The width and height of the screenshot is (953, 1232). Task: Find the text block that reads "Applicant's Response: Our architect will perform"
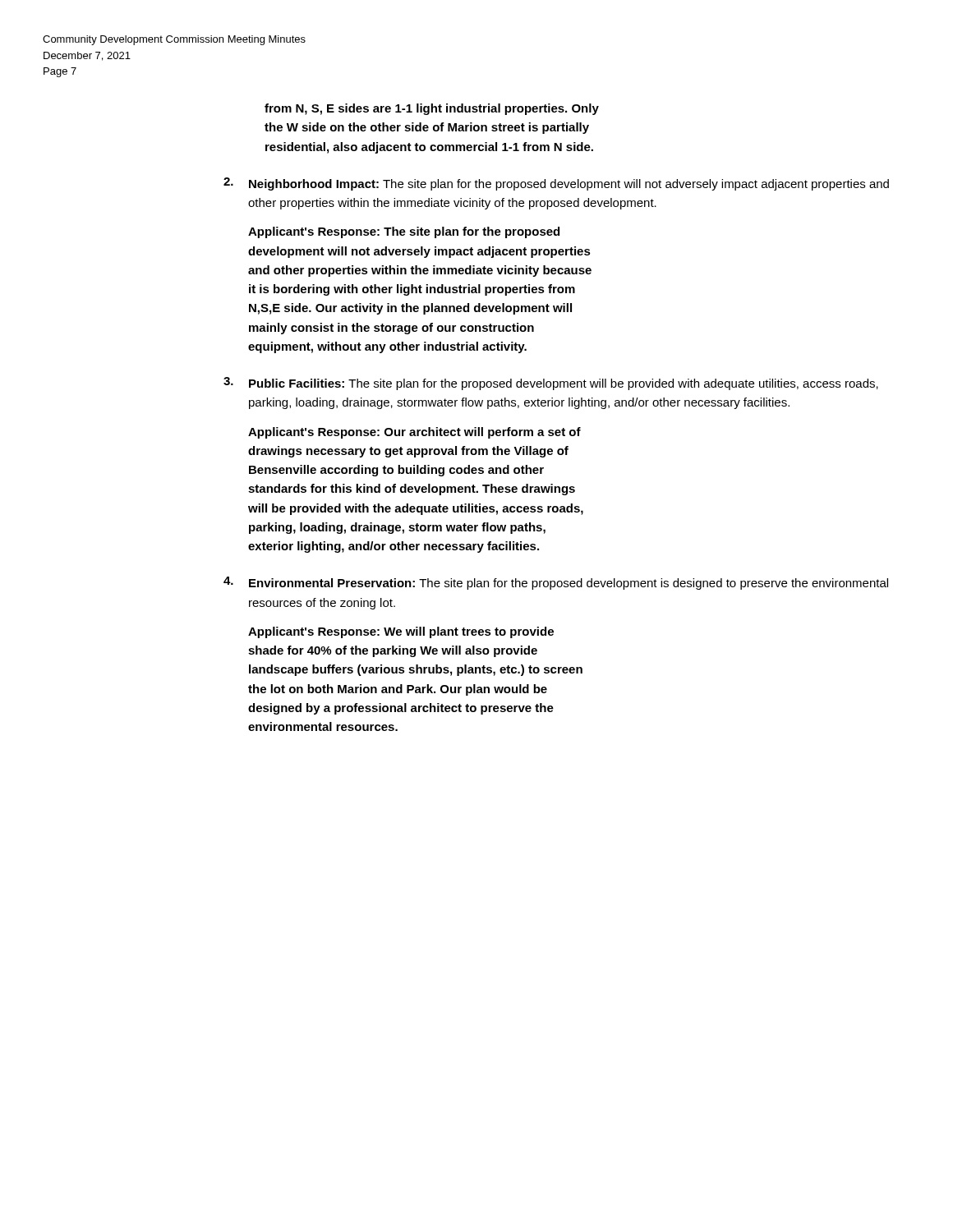point(416,488)
